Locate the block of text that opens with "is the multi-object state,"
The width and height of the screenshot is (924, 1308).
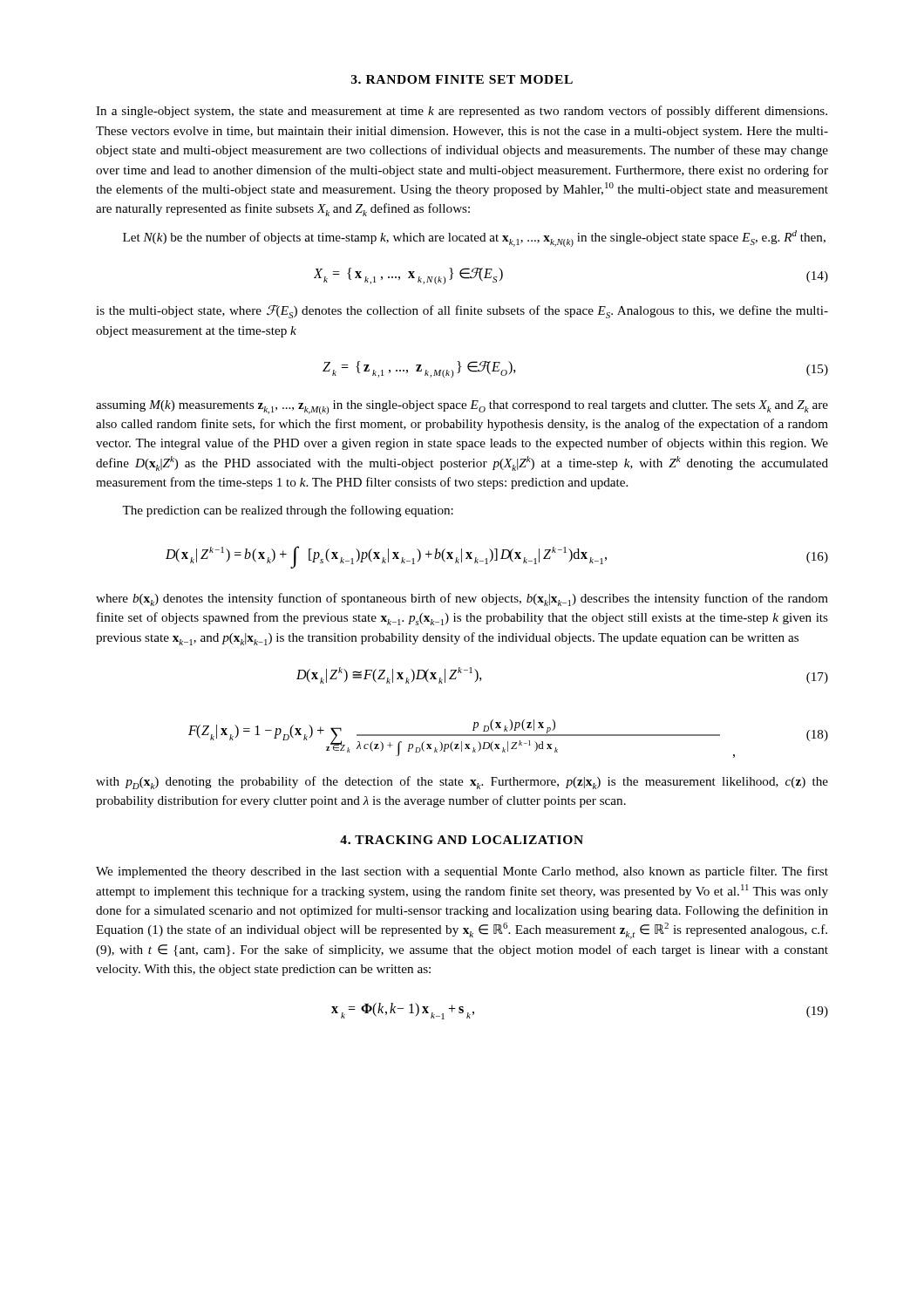(462, 320)
